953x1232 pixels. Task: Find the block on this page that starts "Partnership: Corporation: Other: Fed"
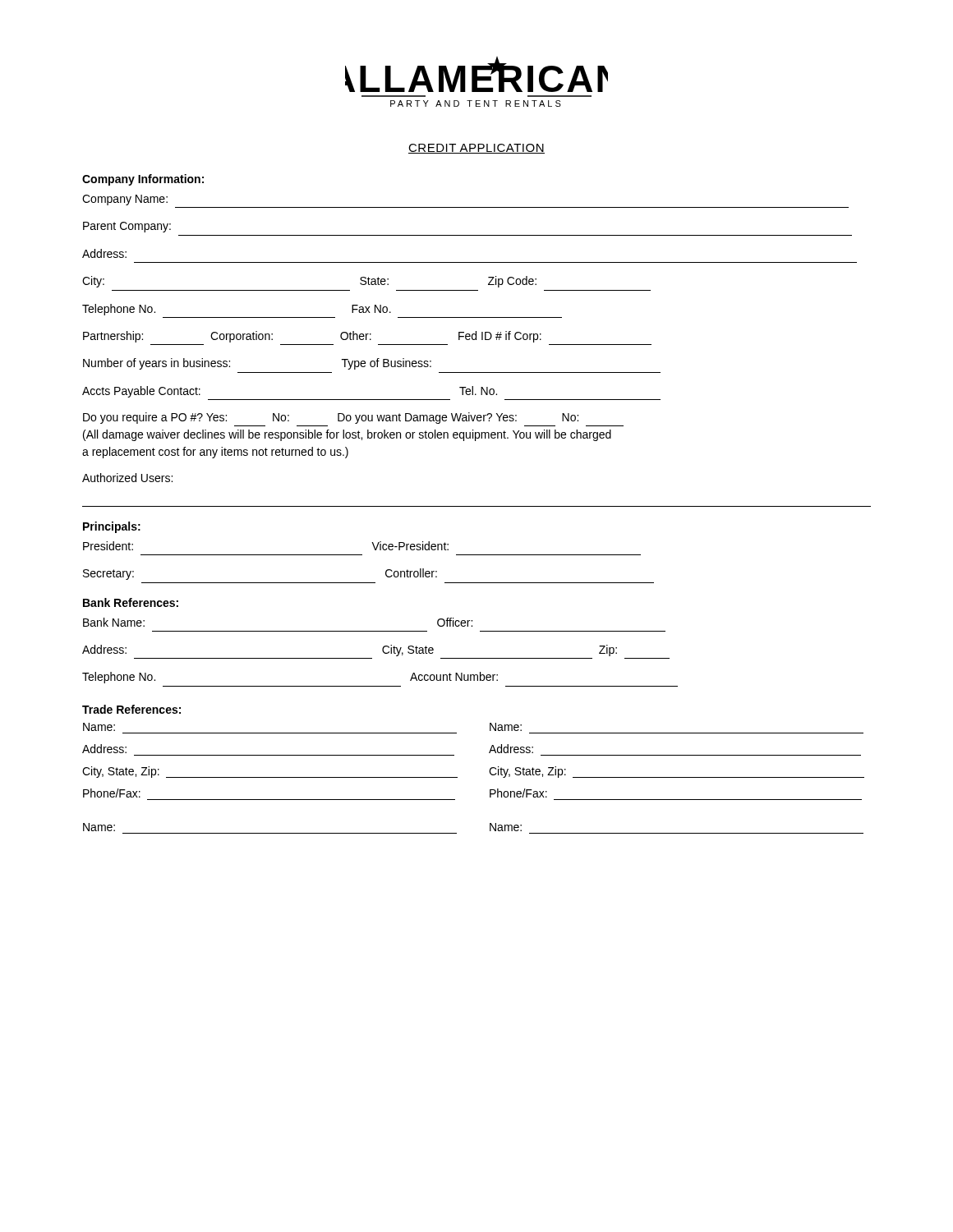367,336
